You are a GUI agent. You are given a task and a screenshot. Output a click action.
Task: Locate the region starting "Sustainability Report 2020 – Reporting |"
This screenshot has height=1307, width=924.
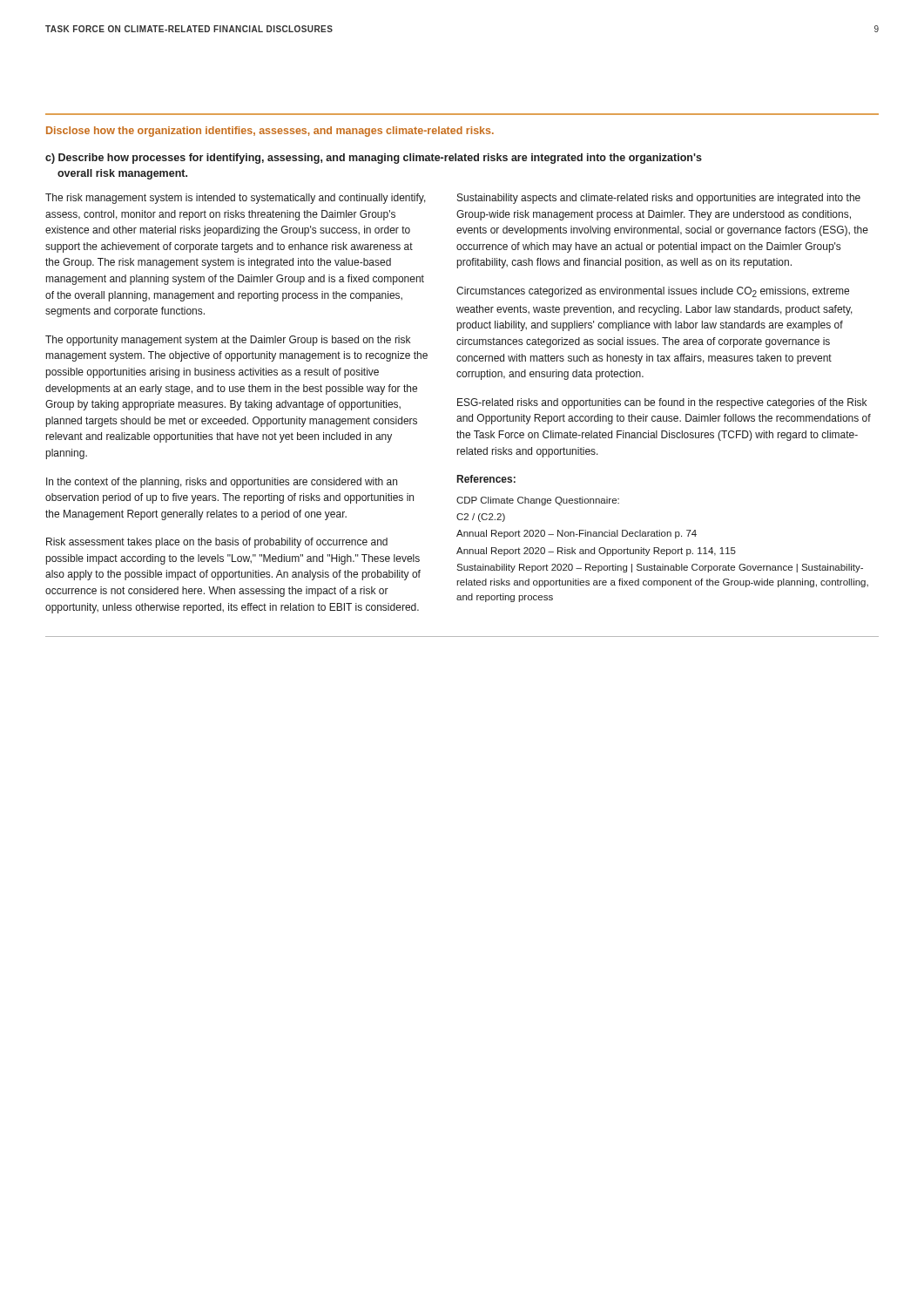pyautogui.click(x=663, y=582)
